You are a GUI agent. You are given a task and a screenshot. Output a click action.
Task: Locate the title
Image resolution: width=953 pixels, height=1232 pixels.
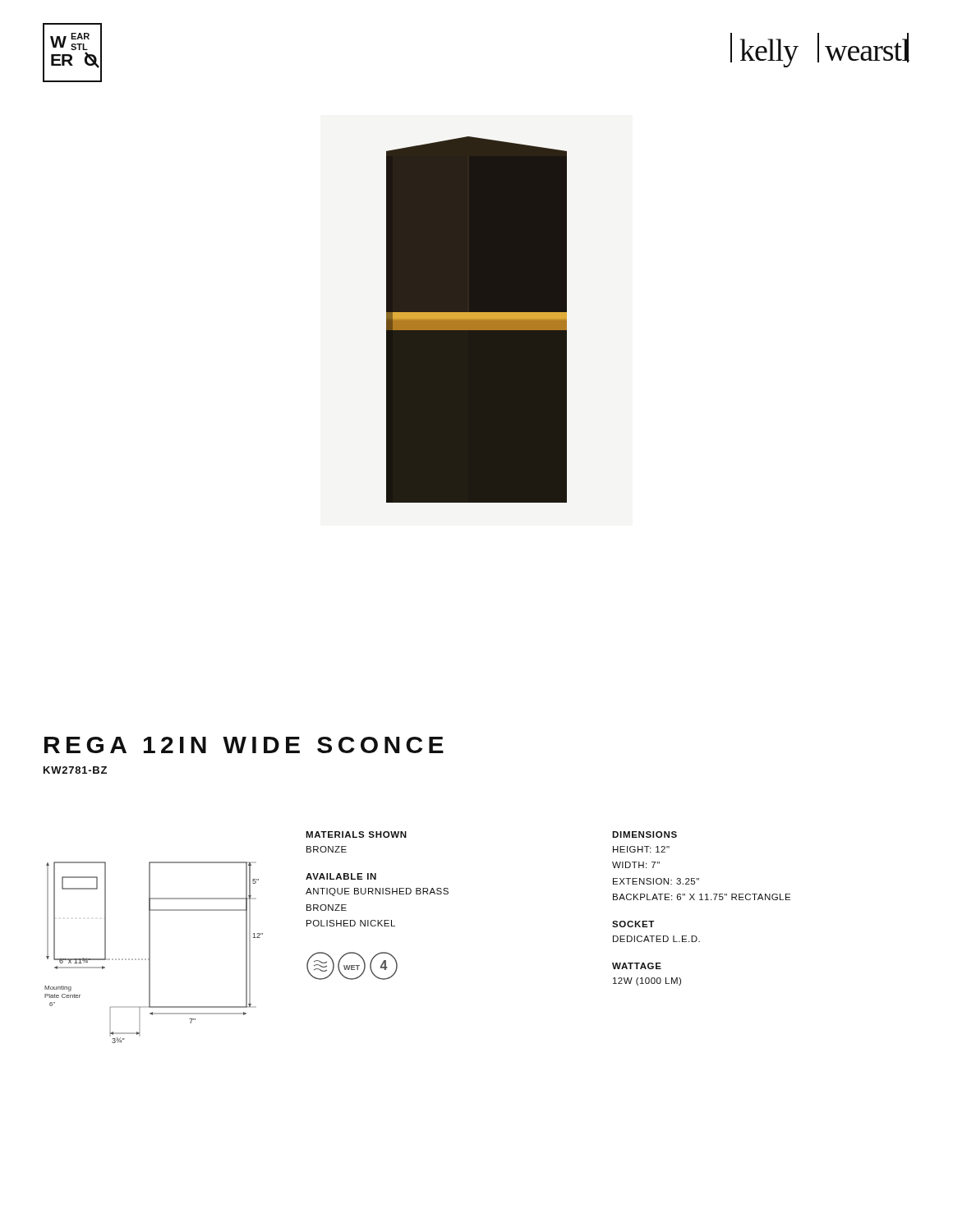pyautogui.click(x=246, y=754)
